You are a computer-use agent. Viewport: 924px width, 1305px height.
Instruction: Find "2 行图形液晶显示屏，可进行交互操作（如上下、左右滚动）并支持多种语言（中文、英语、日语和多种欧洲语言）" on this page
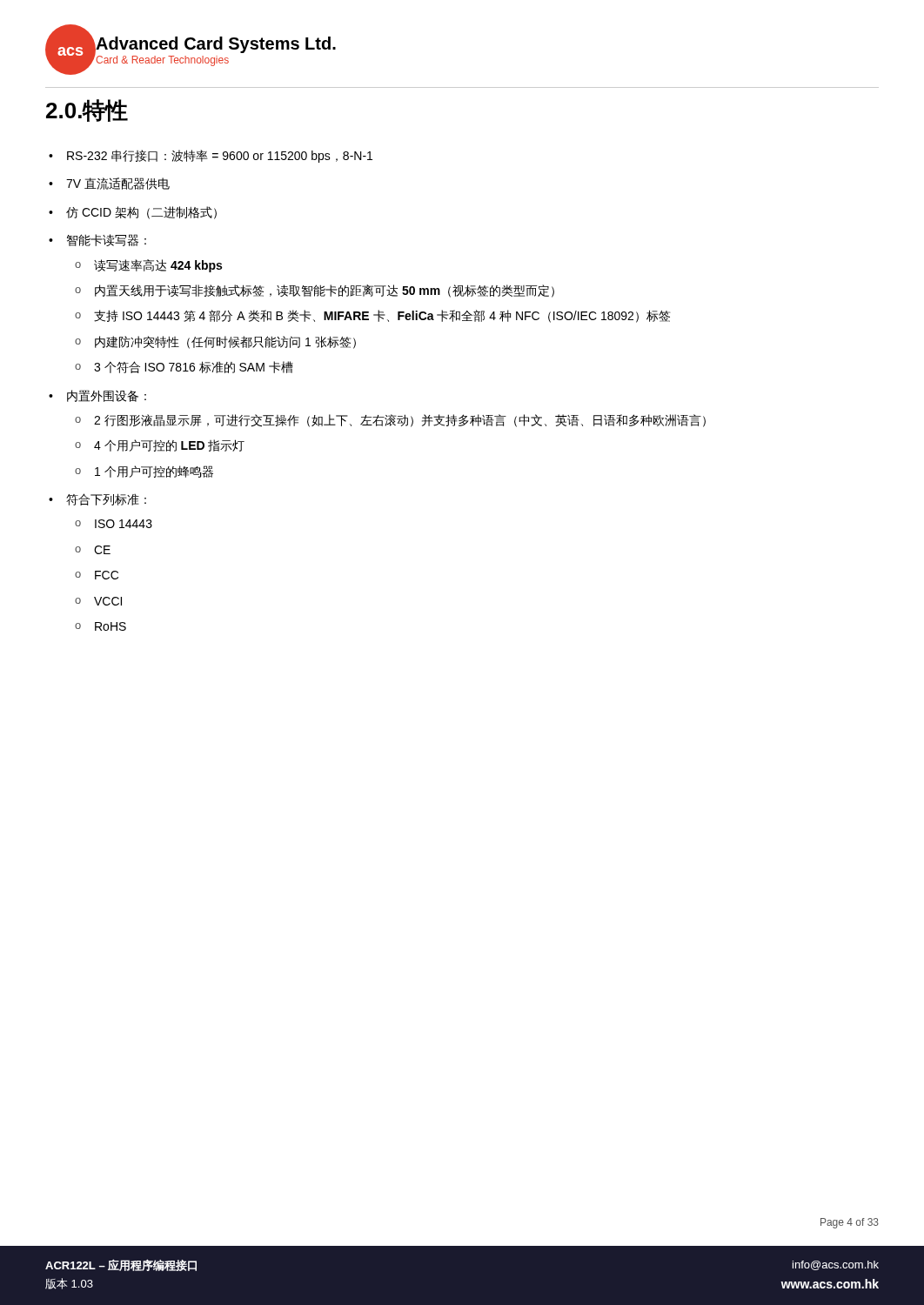click(404, 420)
